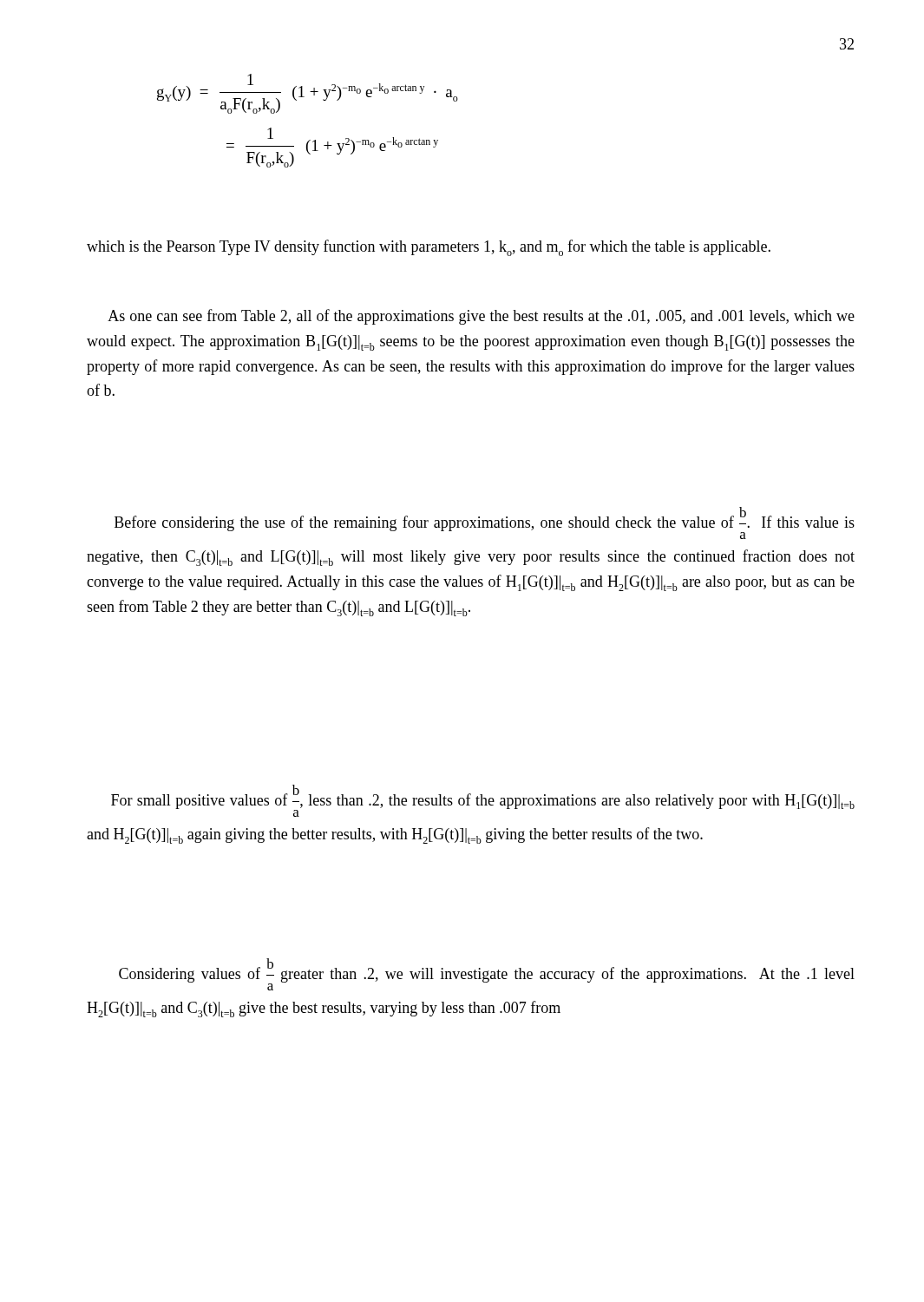Point to the block beginning "Before considering the use of the remaining four"
The width and height of the screenshot is (924, 1302).
pos(471,561)
